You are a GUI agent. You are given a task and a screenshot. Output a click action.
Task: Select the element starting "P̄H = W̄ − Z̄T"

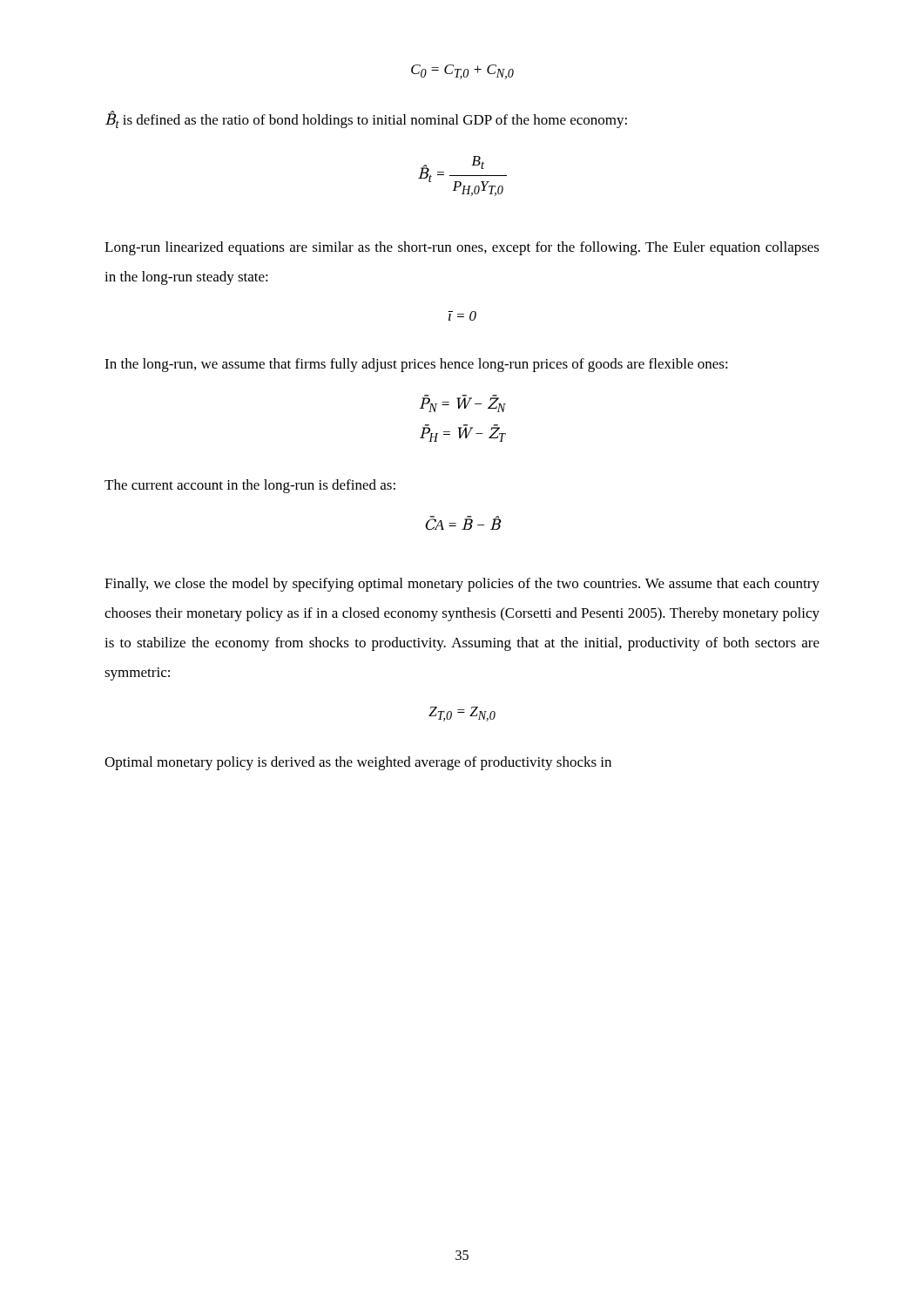tap(462, 435)
